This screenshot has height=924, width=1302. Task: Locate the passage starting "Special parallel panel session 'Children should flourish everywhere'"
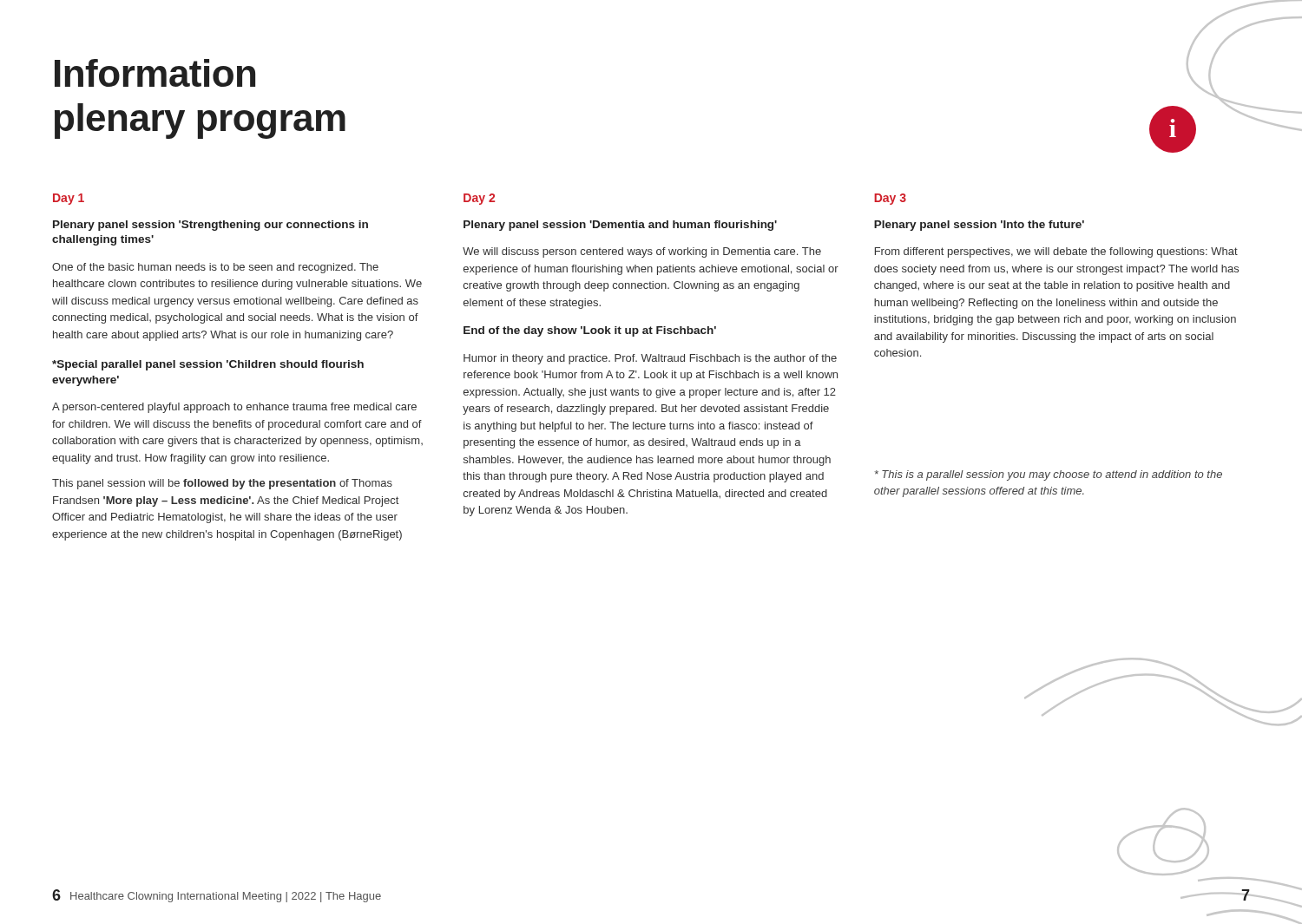pos(240,450)
